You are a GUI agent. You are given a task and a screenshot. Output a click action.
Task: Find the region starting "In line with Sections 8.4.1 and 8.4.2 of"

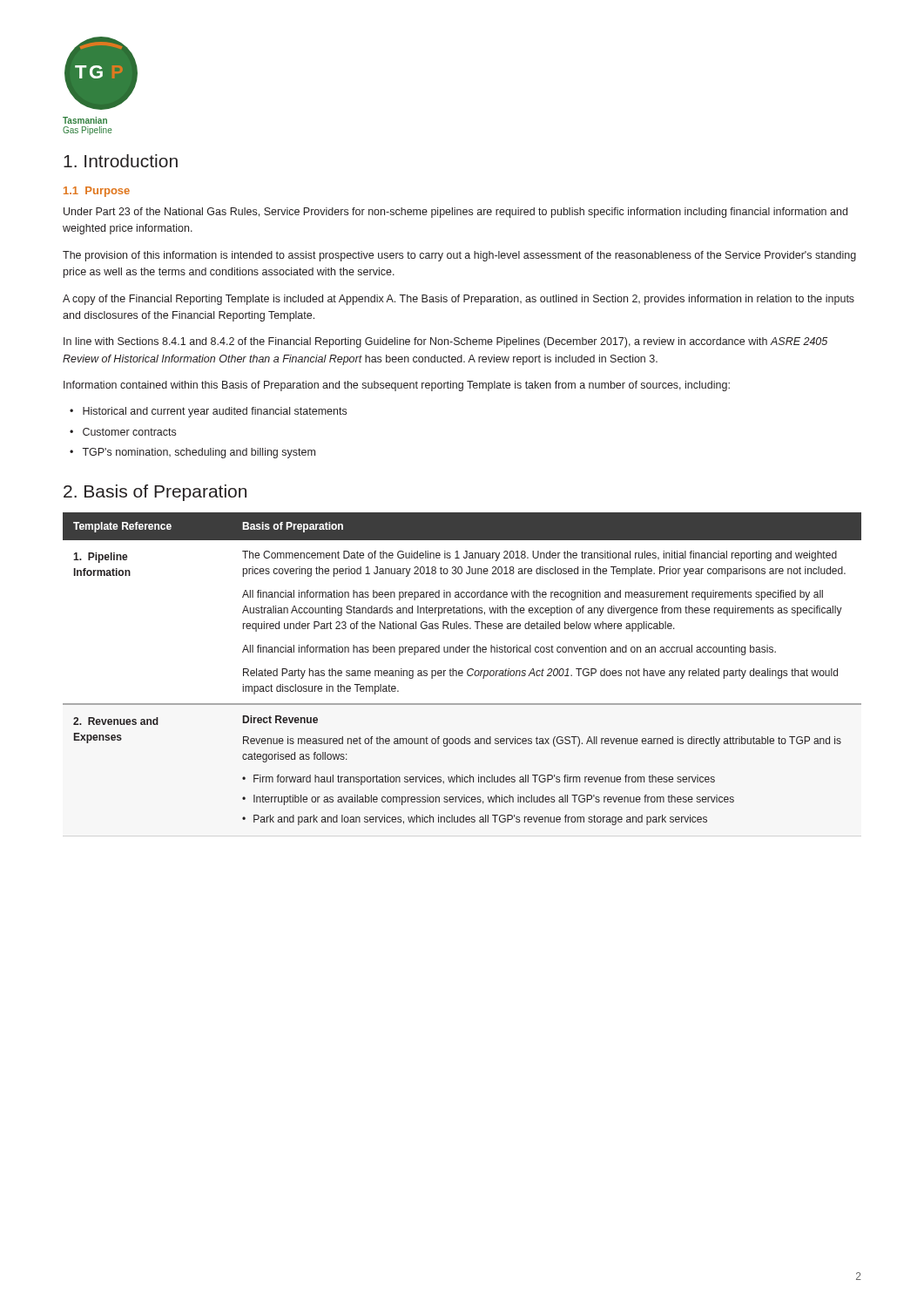tap(445, 350)
